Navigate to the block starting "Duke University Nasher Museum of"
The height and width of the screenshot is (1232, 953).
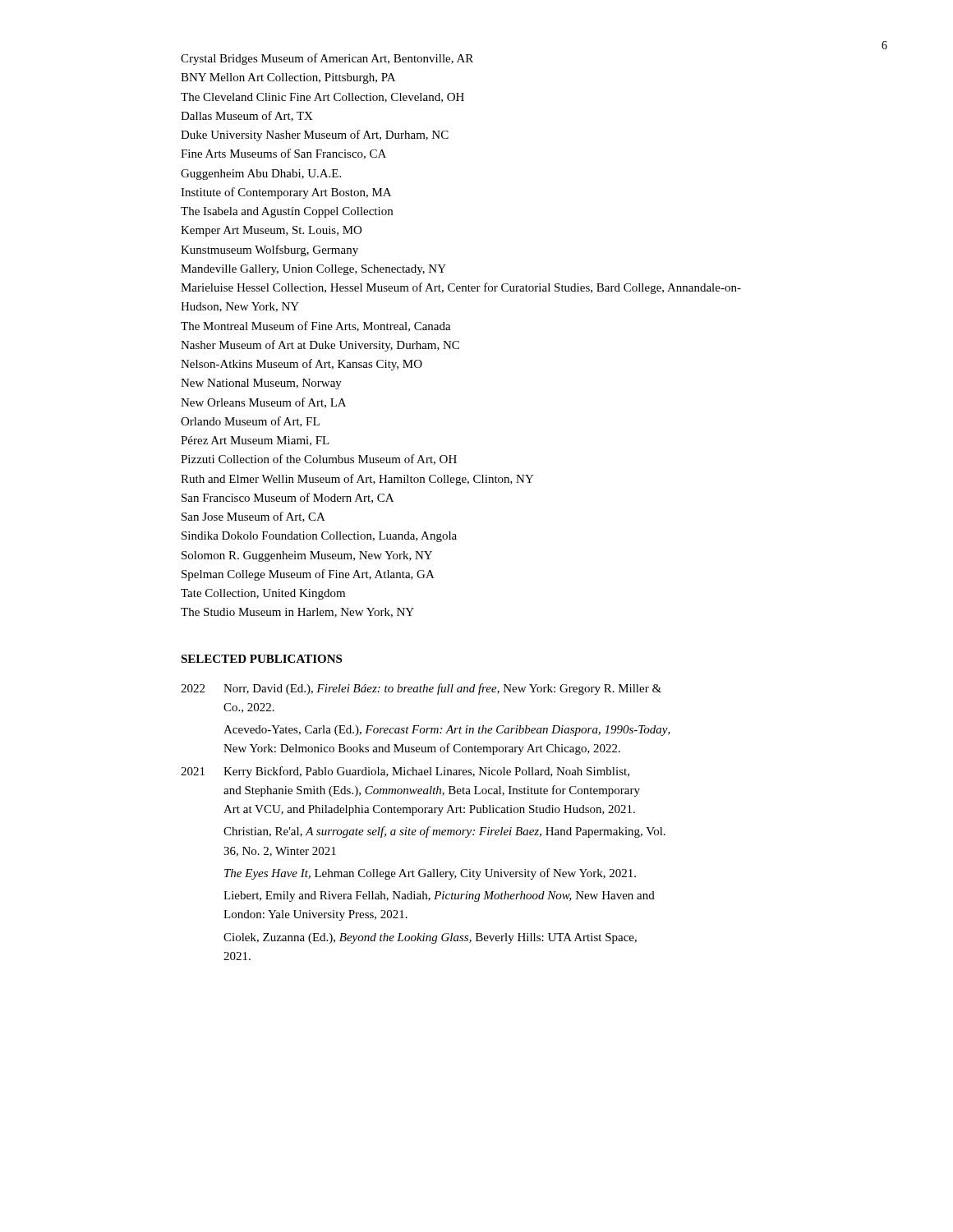[x=315, y=135]
